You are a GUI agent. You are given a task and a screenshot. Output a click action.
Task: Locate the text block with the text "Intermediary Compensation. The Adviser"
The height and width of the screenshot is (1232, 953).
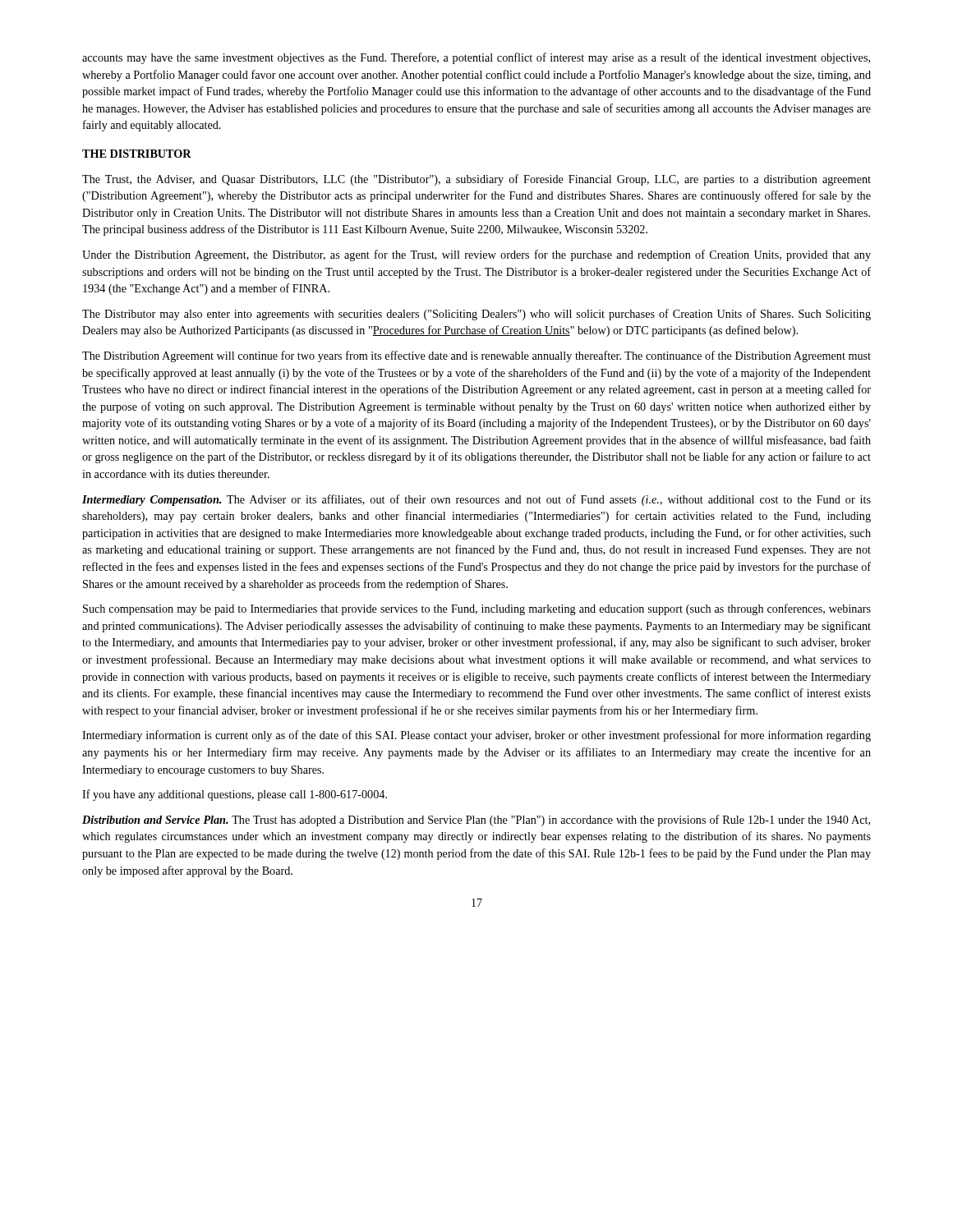click(x=476, y=542)
